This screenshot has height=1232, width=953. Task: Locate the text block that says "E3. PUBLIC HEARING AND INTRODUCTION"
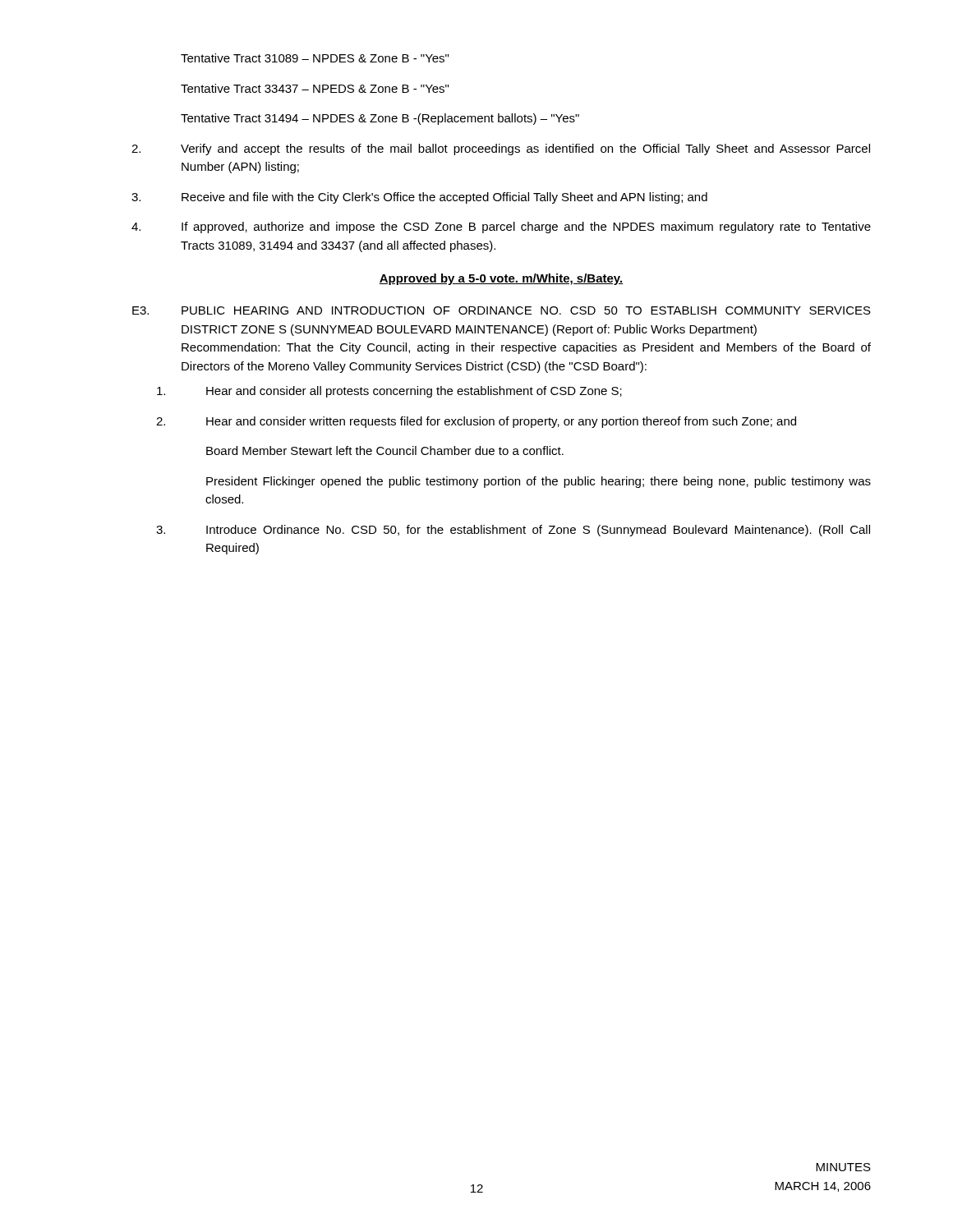pos(501,338)
